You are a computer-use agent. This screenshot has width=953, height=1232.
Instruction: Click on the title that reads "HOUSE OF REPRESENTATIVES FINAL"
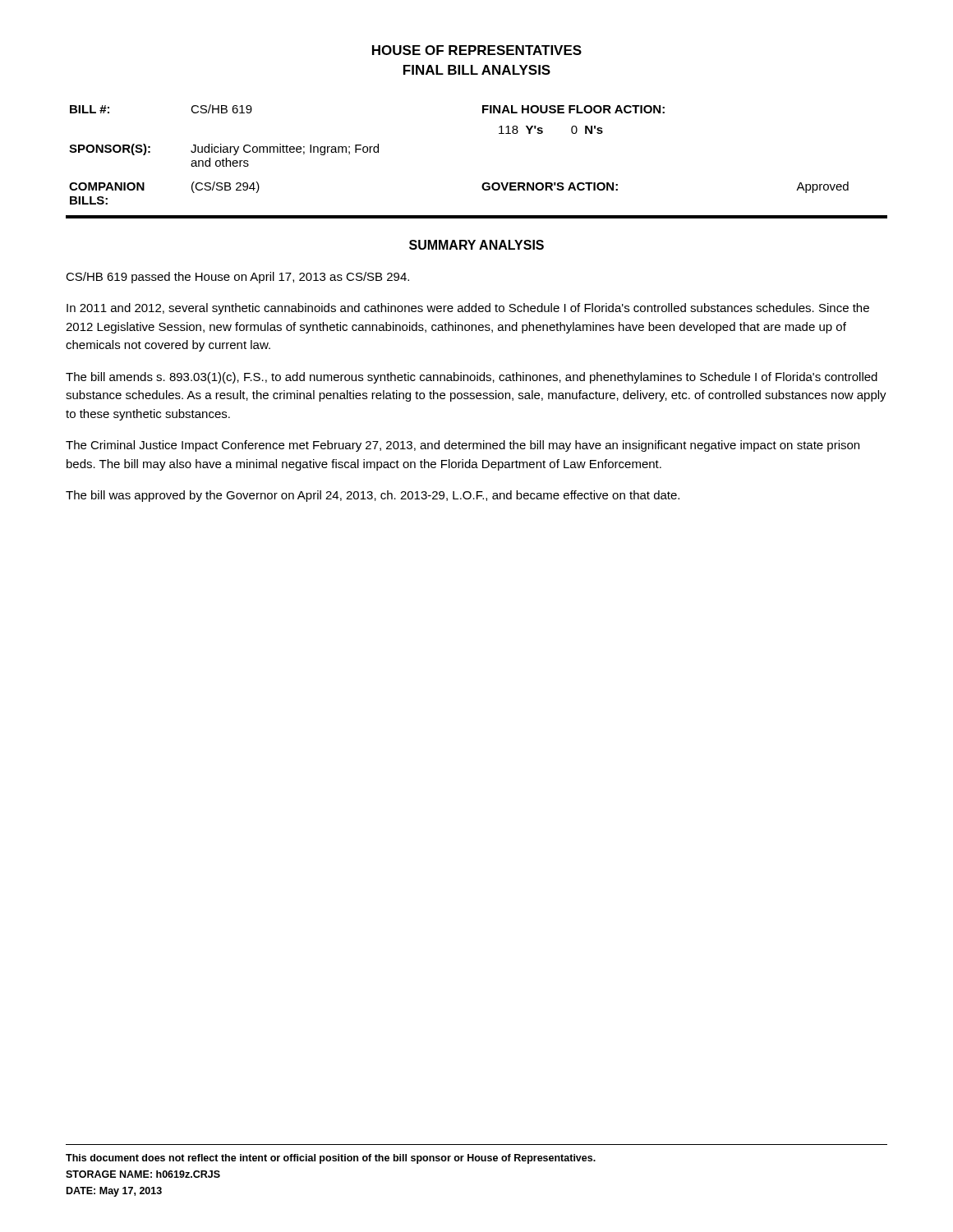point(476,61)
